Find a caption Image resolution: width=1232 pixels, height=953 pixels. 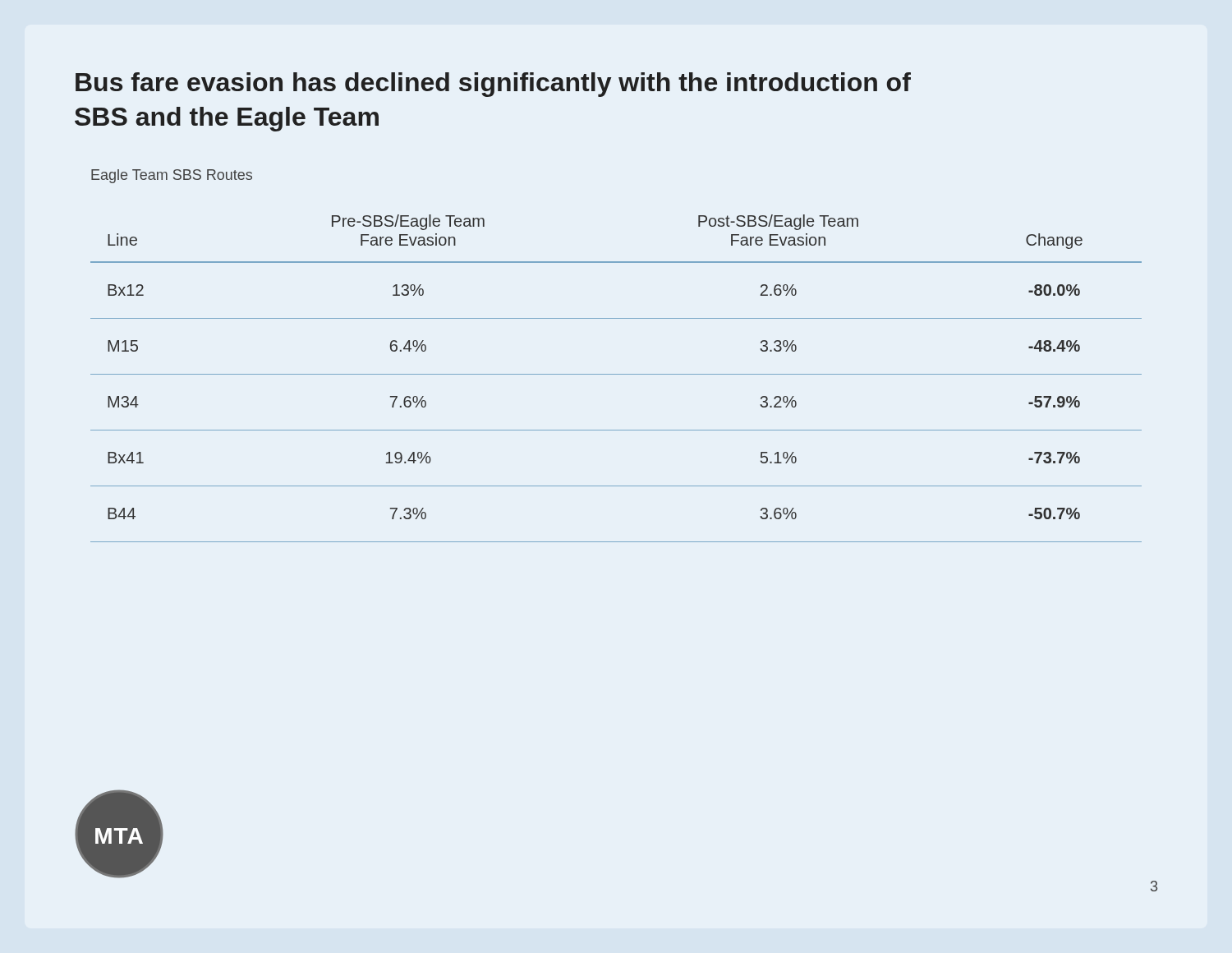172,175
